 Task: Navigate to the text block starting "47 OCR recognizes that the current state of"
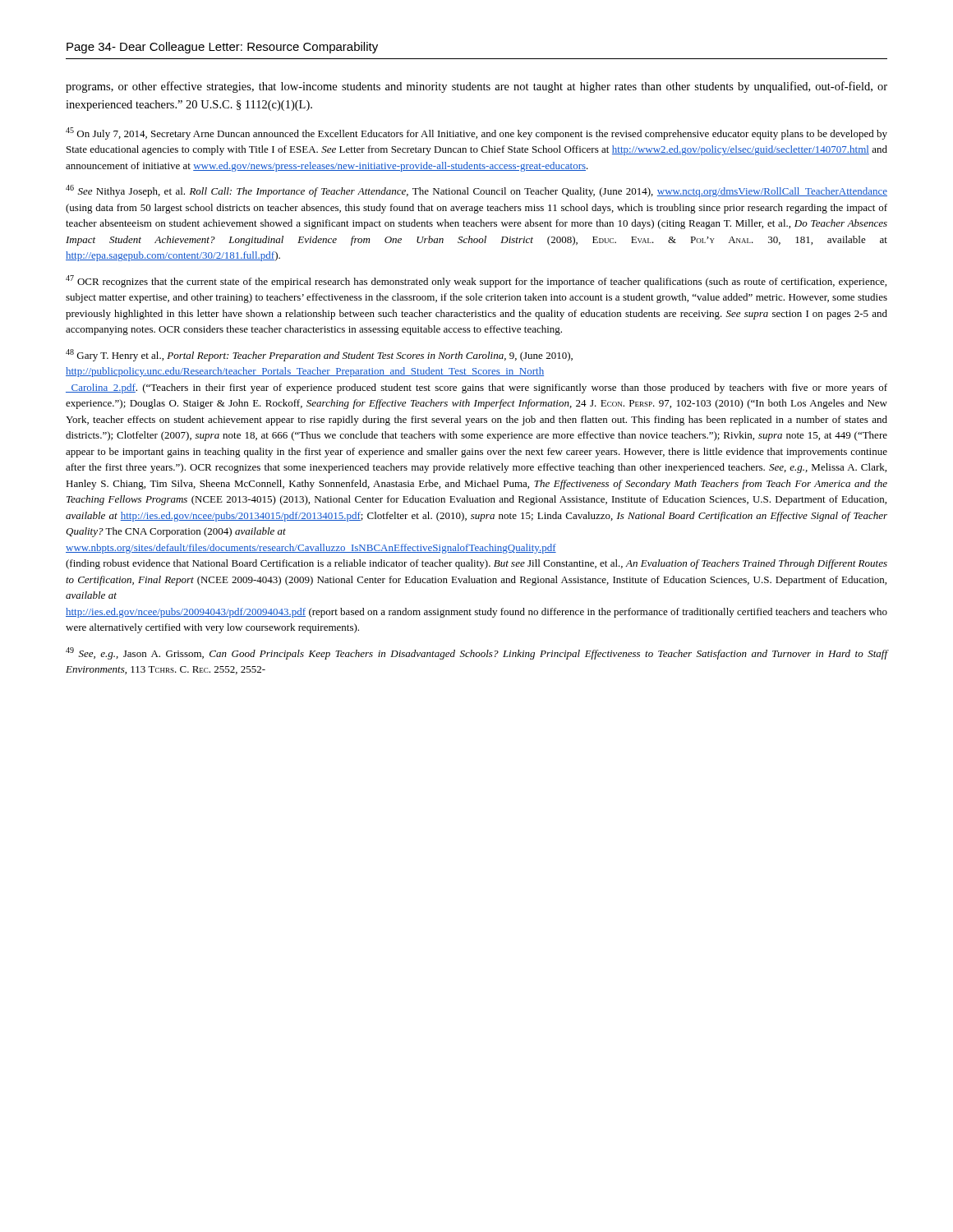tap(476, 304)
